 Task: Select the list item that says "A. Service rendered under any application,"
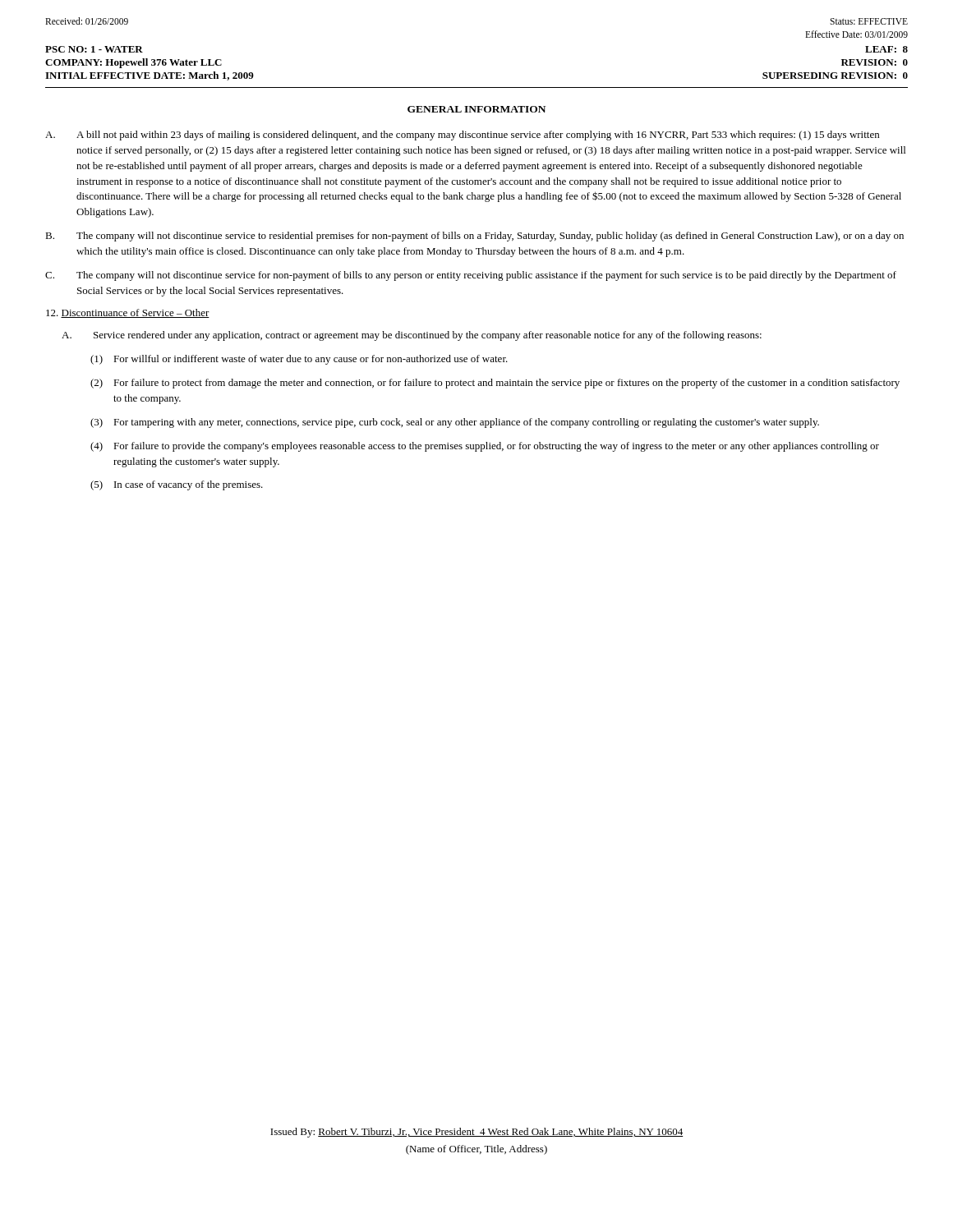[x=485, y=336]
